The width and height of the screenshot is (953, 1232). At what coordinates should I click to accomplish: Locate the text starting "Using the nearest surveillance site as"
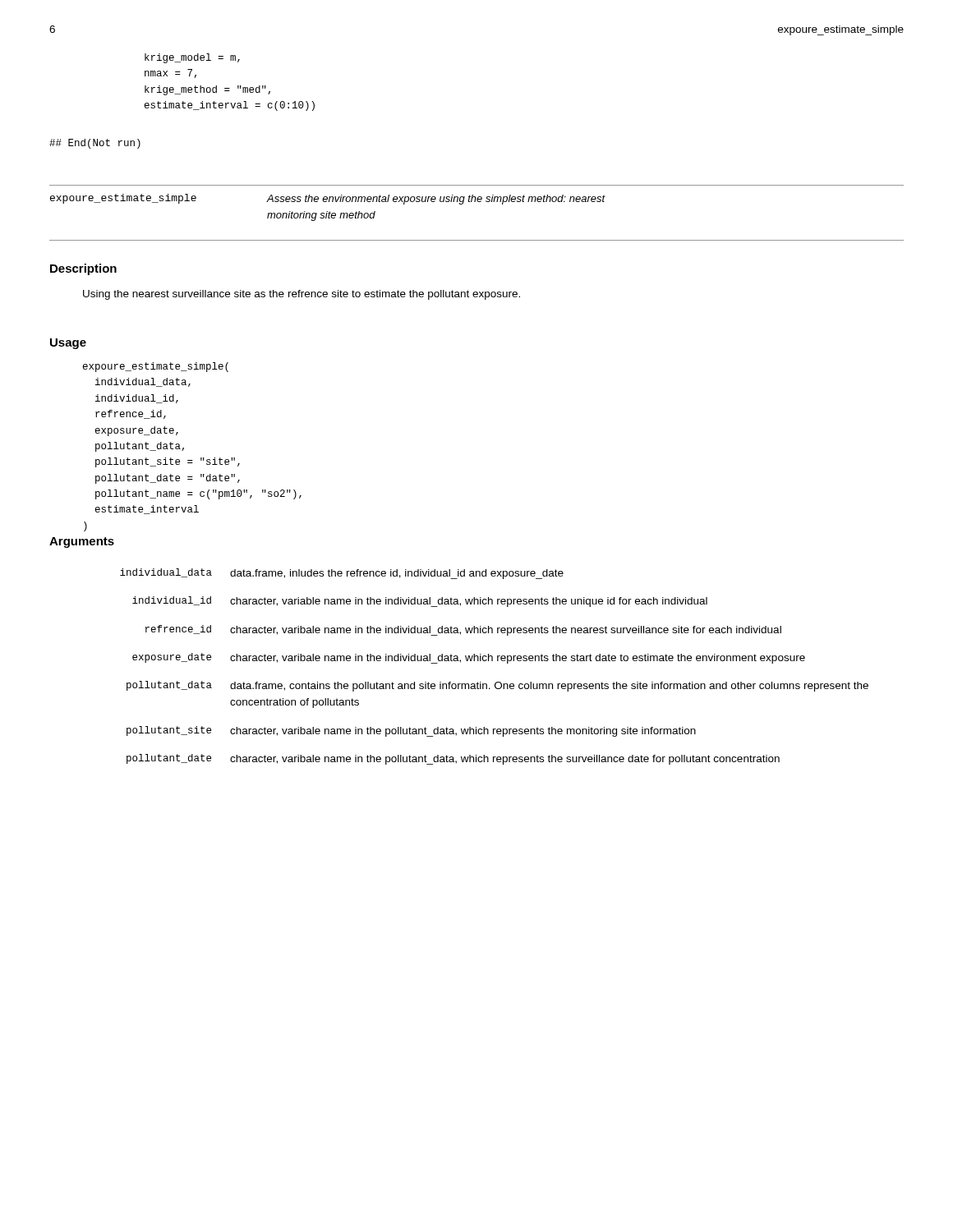click(x=302, y=294)
